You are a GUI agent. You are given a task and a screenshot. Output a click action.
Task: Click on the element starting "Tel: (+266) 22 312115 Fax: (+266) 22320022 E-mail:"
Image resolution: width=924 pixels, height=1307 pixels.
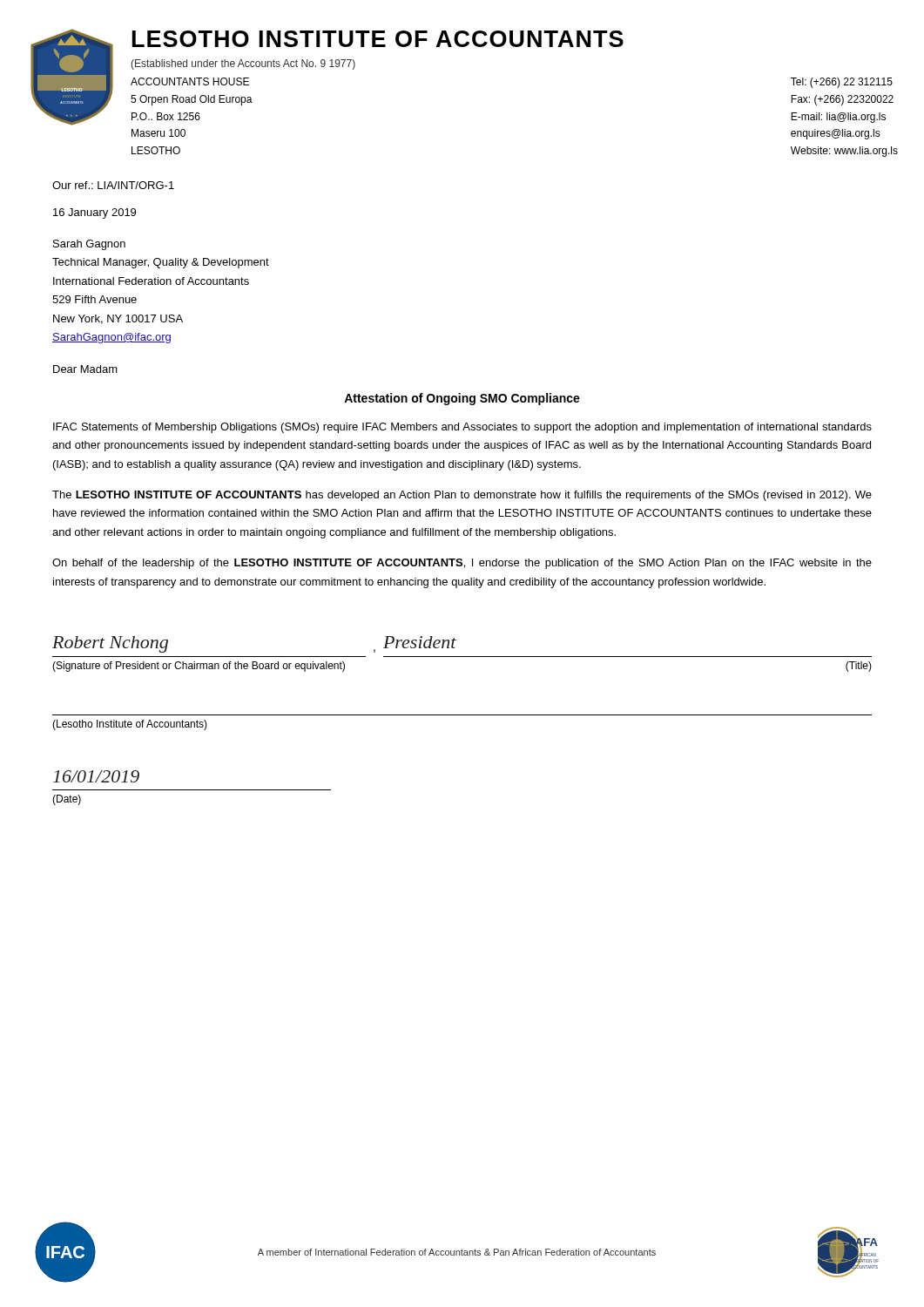[x=844, y=116]
